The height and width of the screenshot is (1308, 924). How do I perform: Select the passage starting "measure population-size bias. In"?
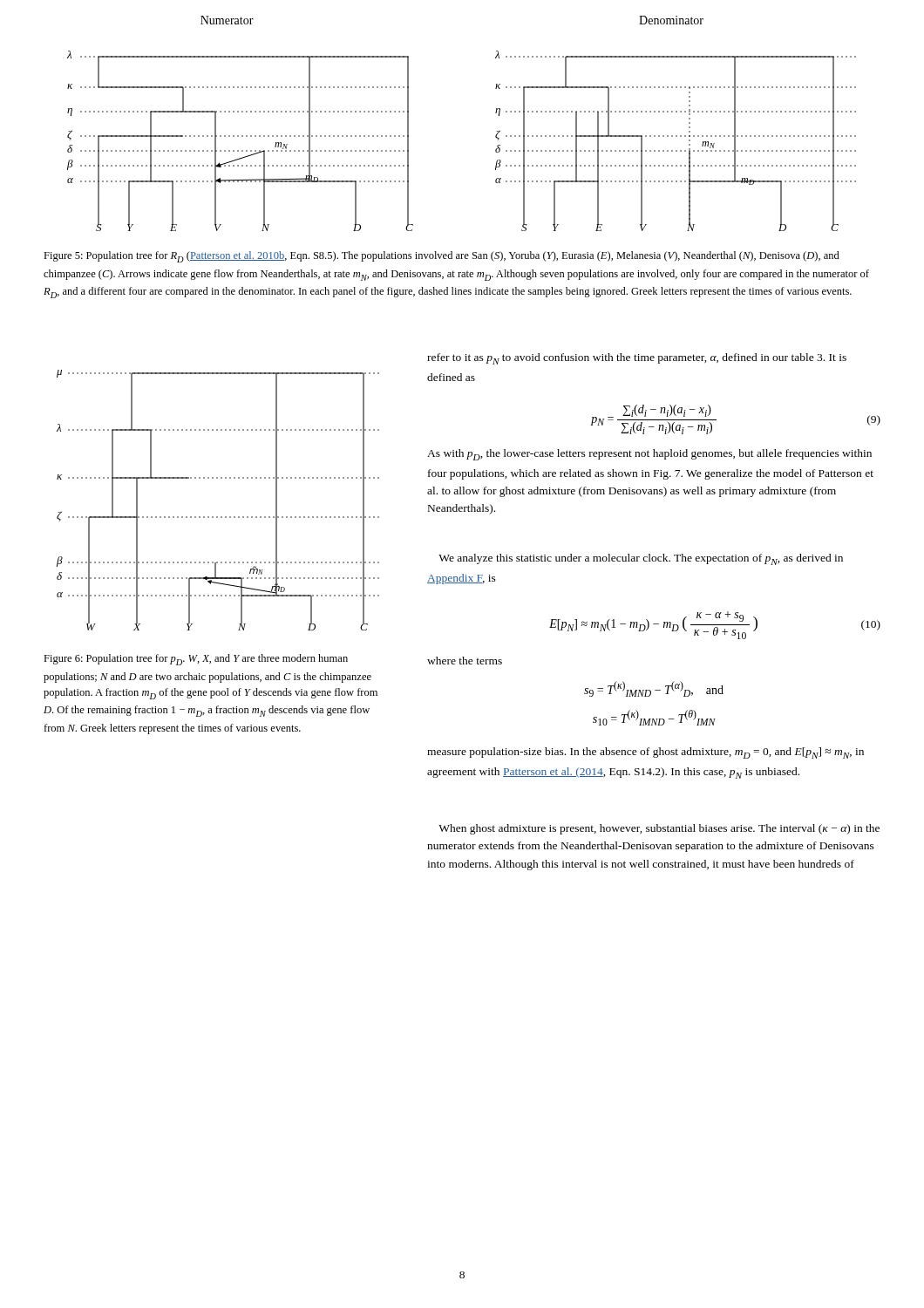(x=646, y=762)
